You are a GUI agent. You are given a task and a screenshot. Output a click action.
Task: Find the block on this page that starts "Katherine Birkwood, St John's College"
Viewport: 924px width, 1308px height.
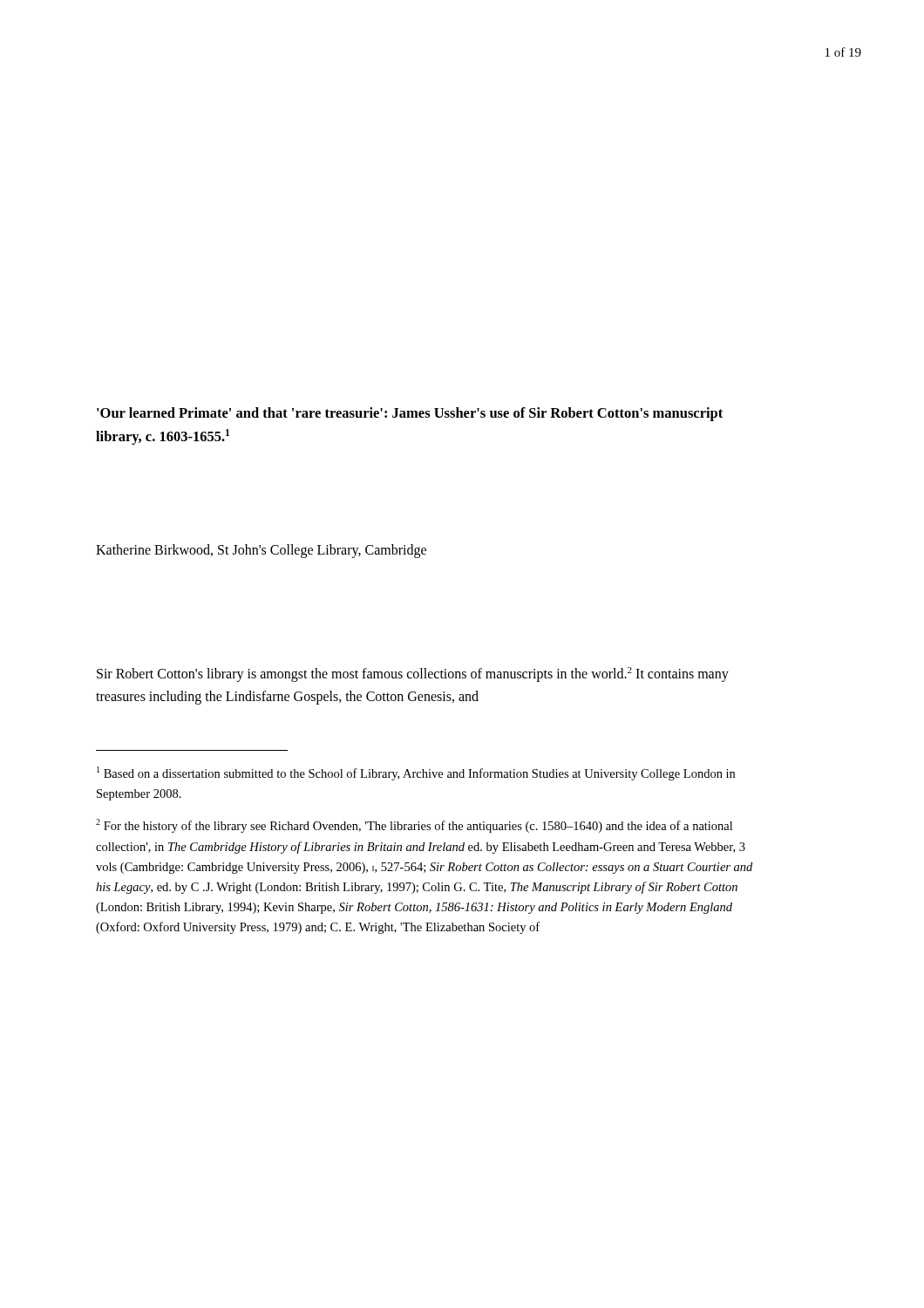coord(427,550)
